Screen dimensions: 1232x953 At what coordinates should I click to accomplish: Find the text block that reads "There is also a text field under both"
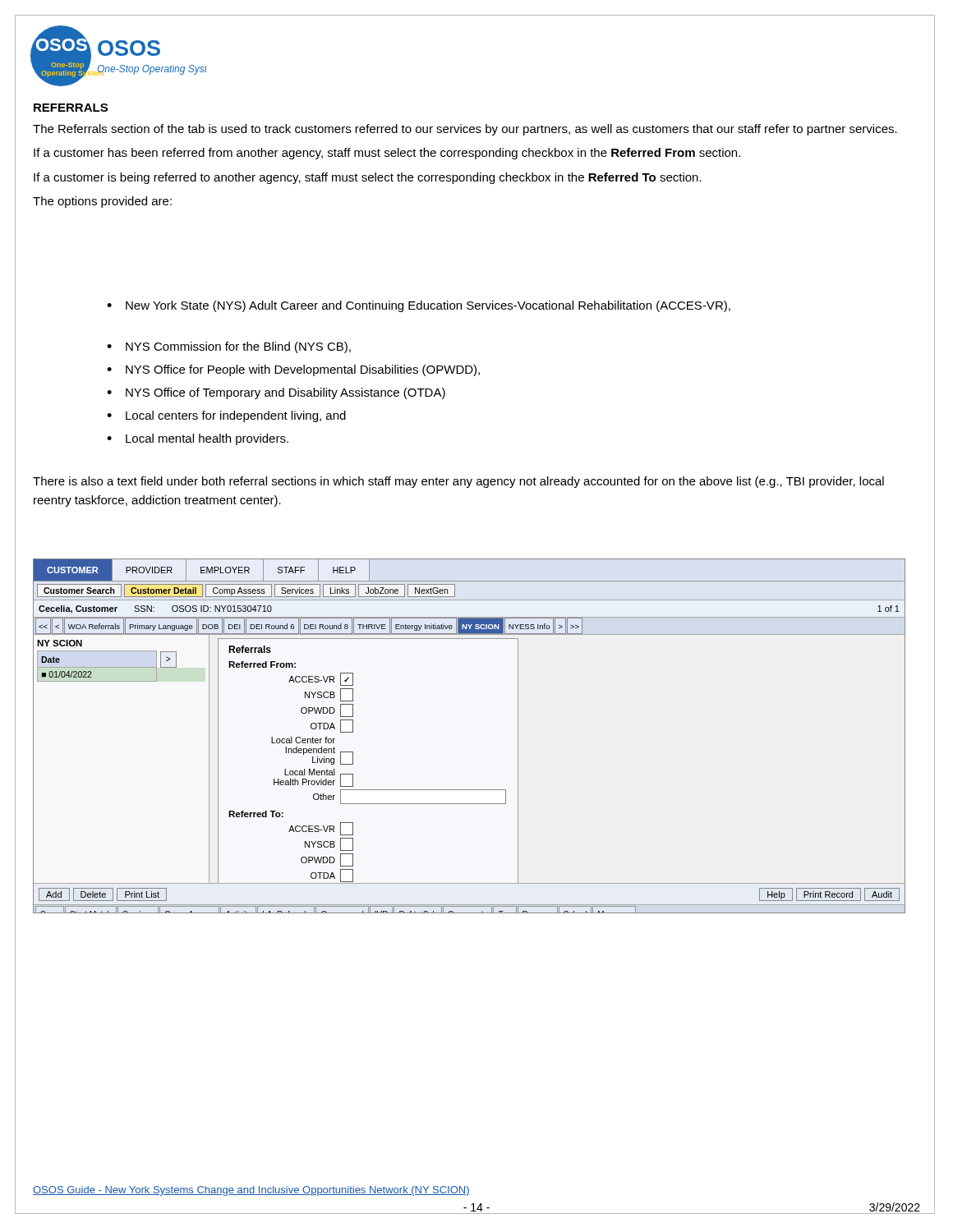[459, 490]
